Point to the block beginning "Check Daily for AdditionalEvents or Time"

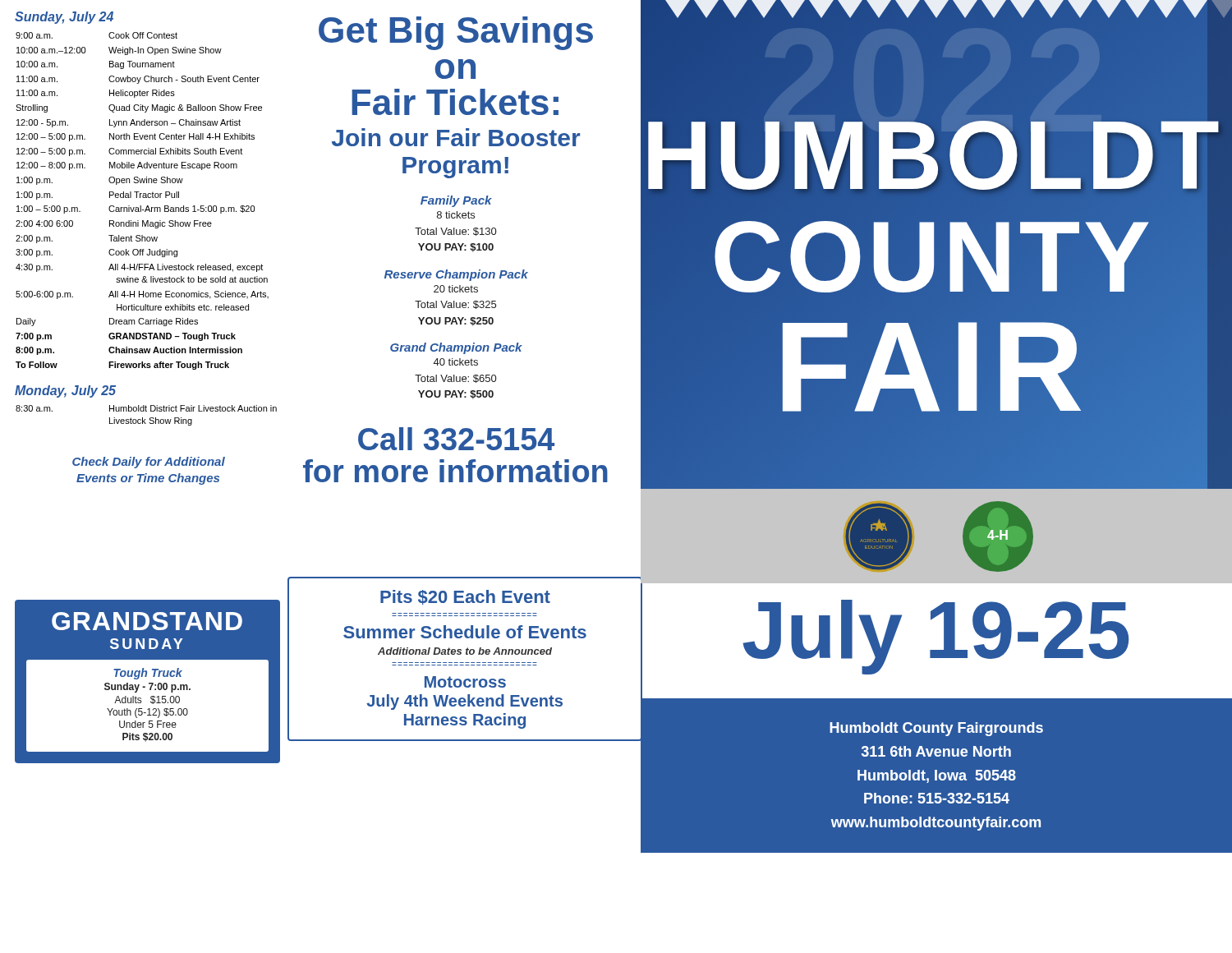[148, 469]
